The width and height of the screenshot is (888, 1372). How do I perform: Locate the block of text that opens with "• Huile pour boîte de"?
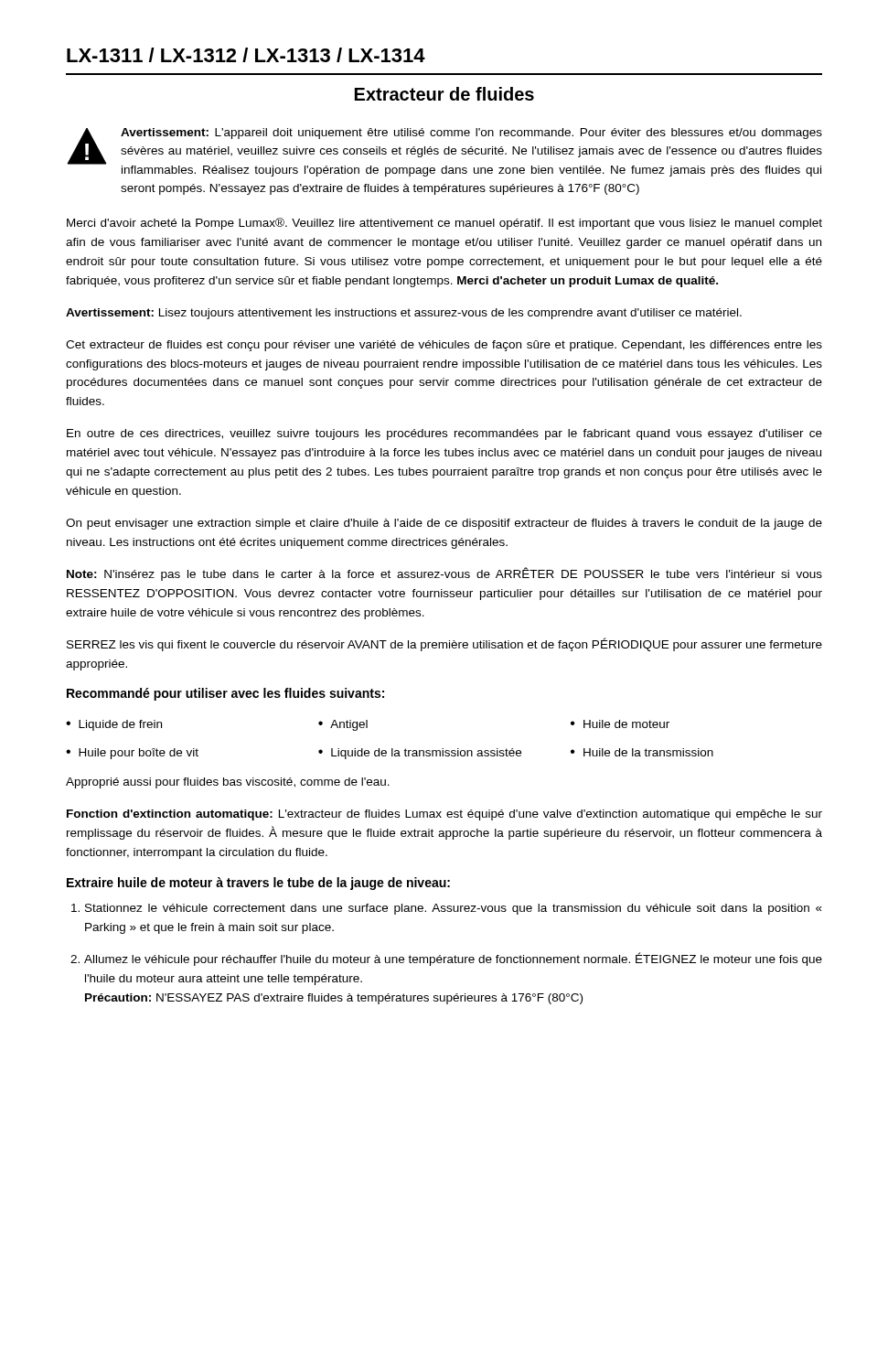(132, 752)
